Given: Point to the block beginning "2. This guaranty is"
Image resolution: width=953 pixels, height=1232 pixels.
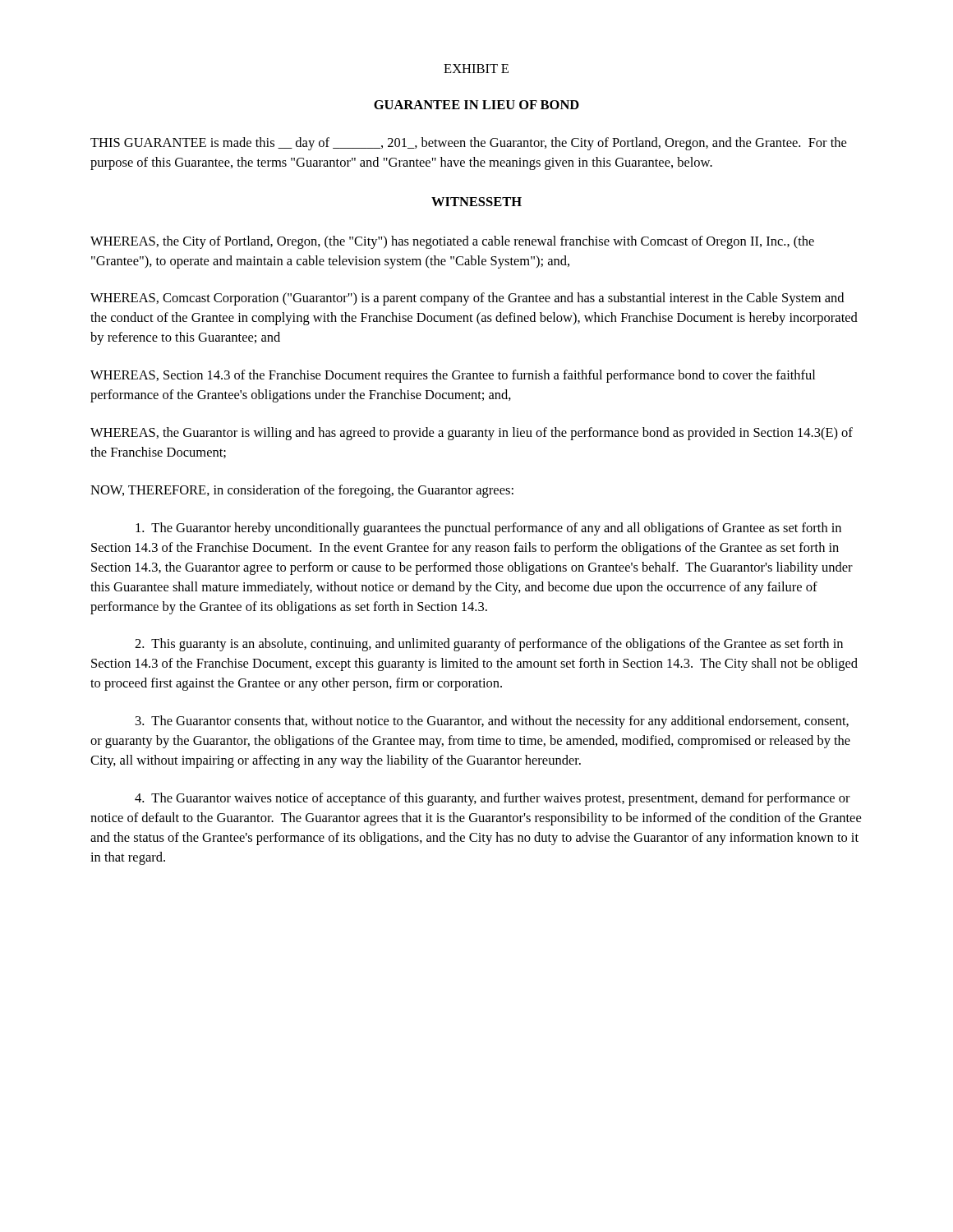Looking at the screenshot, I should 474,664.
